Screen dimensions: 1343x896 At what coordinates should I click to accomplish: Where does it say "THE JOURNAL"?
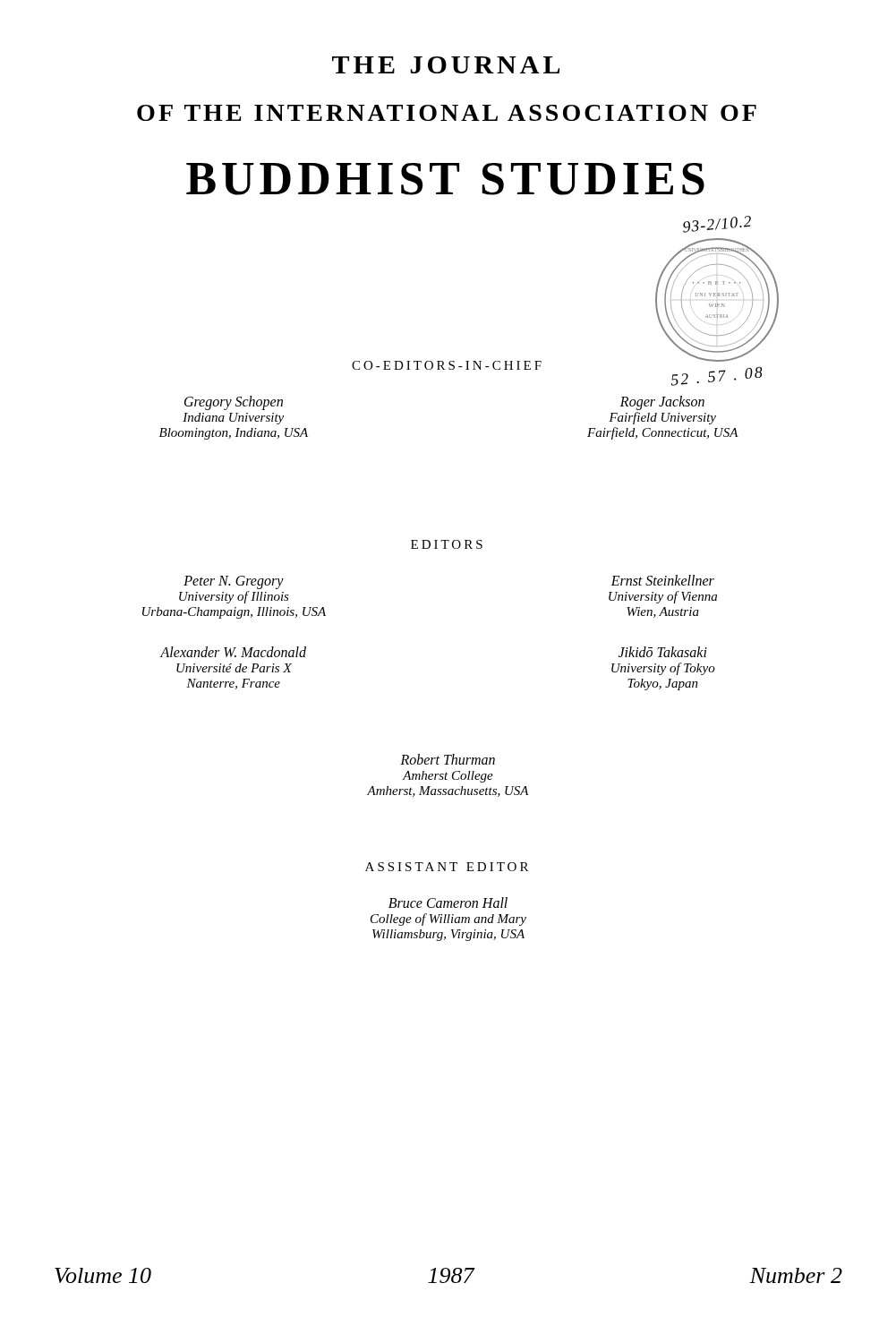pyautogui.click(x=448, y=64)
